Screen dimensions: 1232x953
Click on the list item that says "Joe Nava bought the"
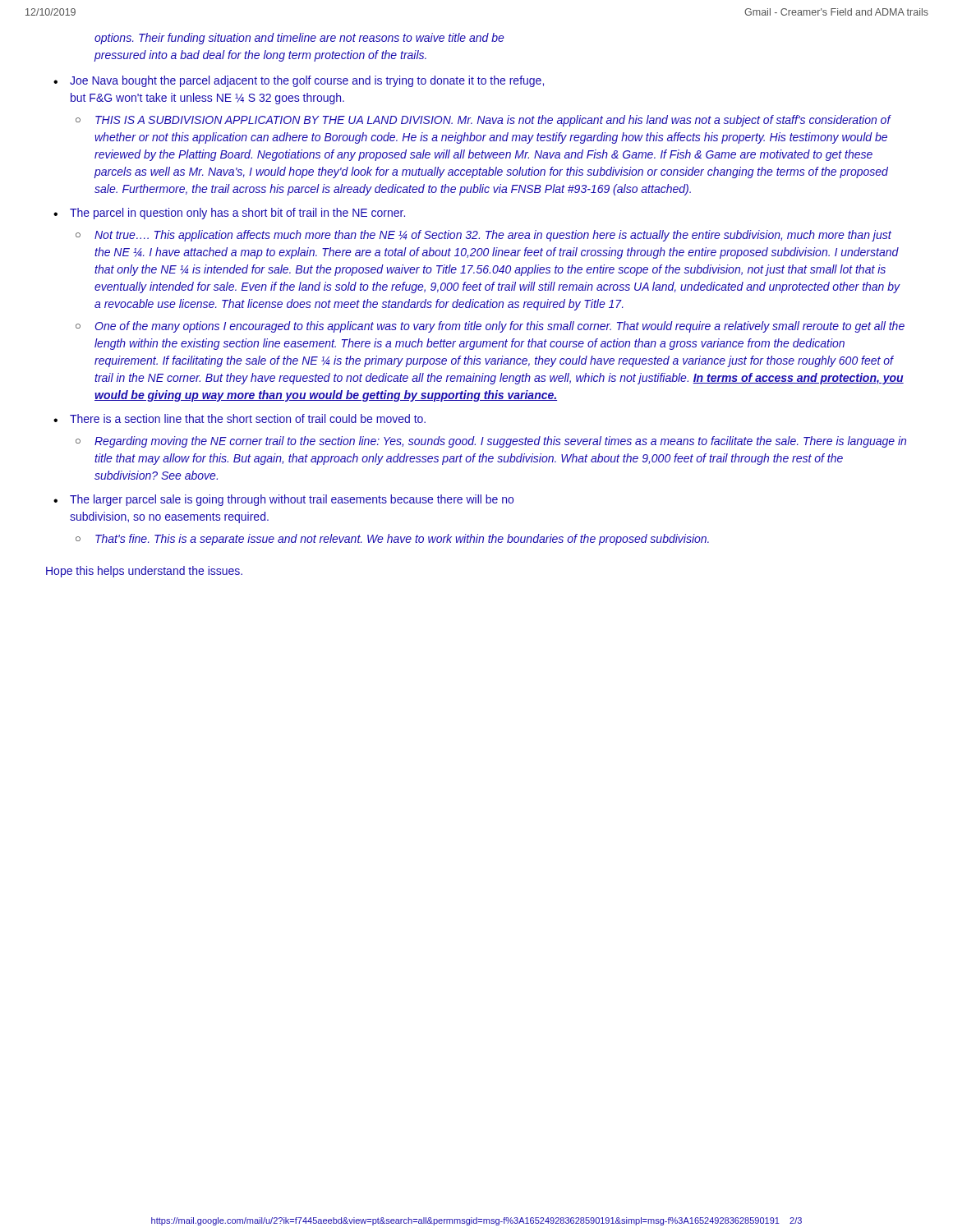489,136
